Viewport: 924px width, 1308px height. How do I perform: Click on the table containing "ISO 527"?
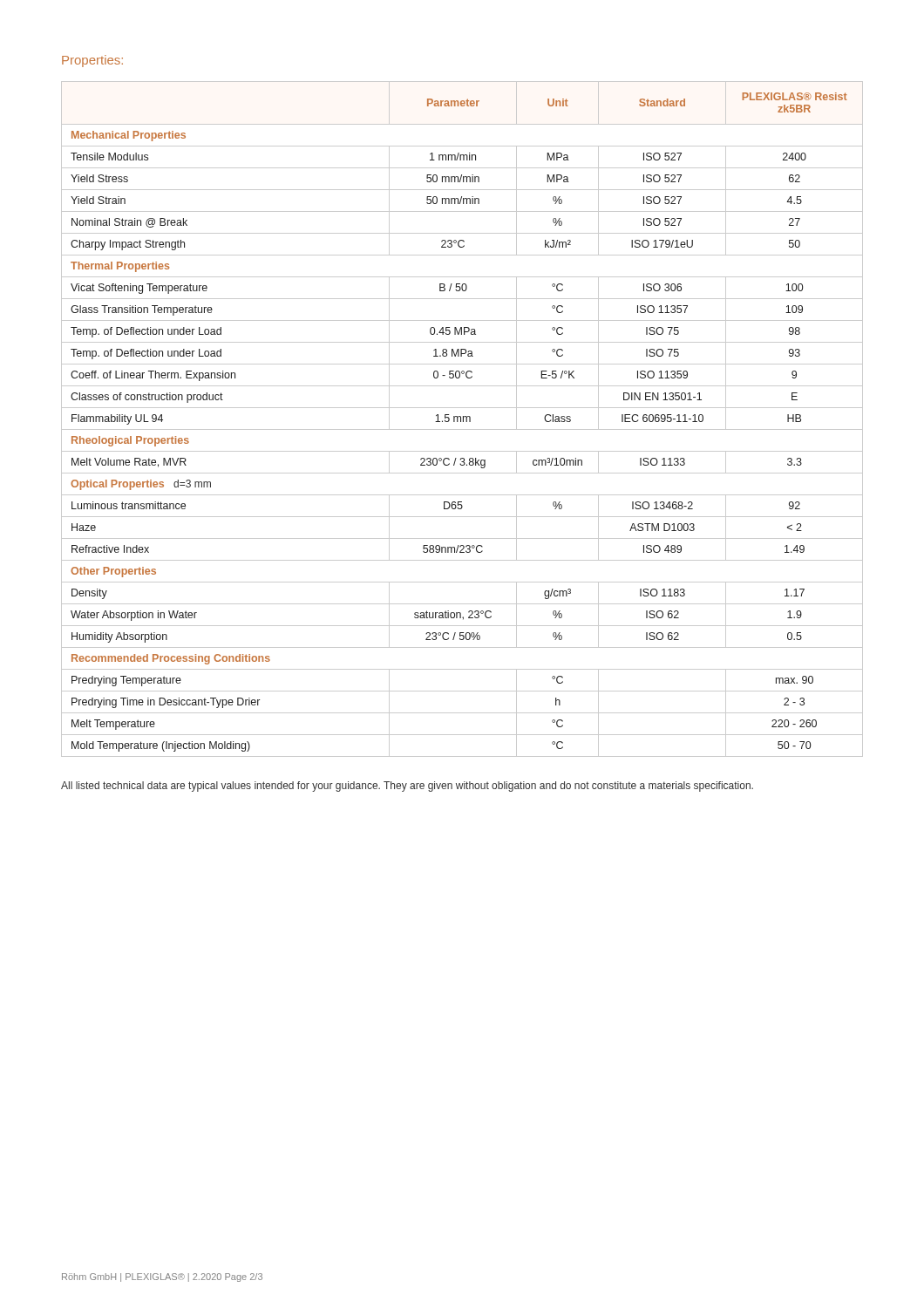point(462,419)
